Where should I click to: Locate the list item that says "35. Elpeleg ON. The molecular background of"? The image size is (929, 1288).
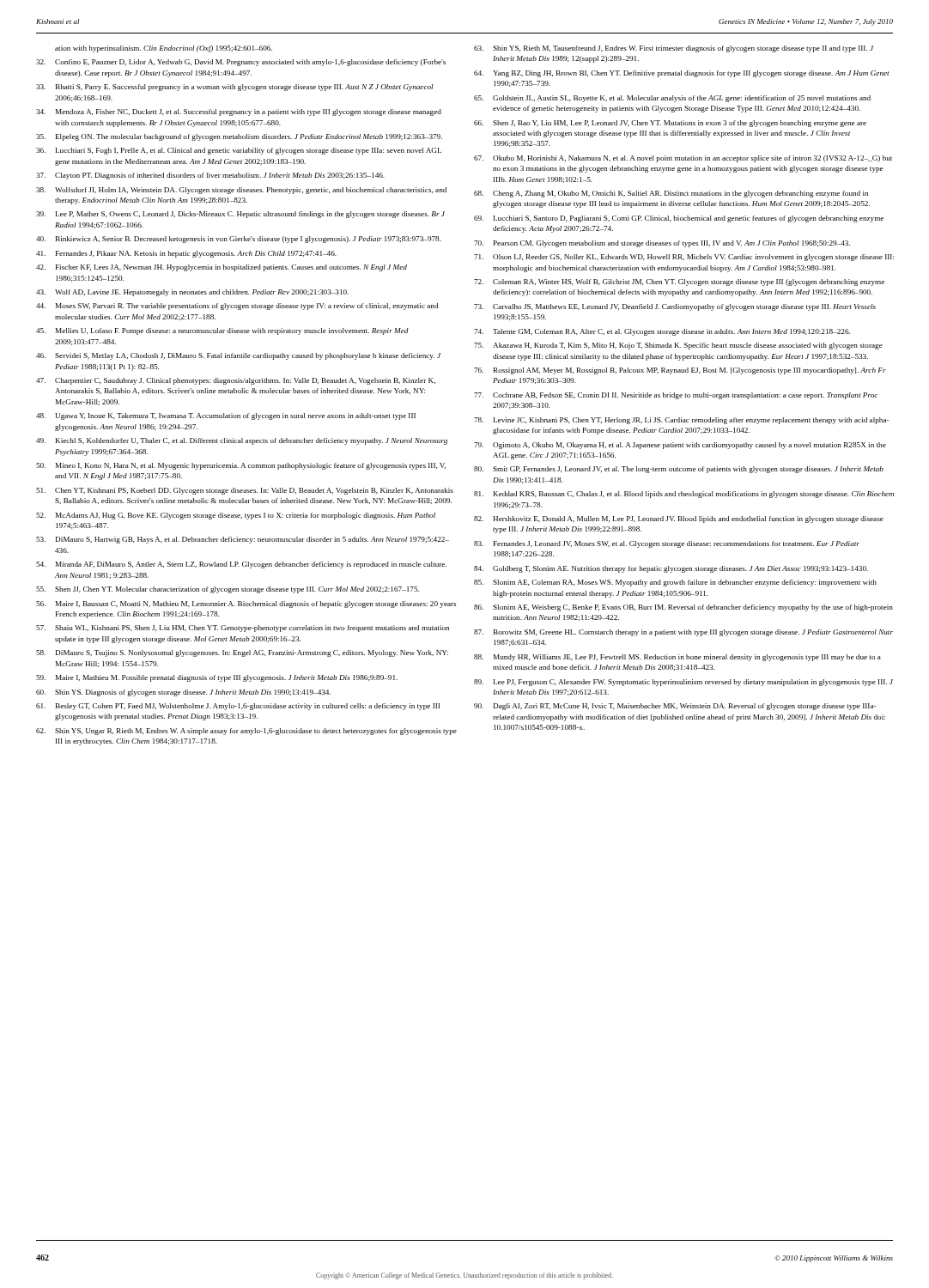pos(239,137)
